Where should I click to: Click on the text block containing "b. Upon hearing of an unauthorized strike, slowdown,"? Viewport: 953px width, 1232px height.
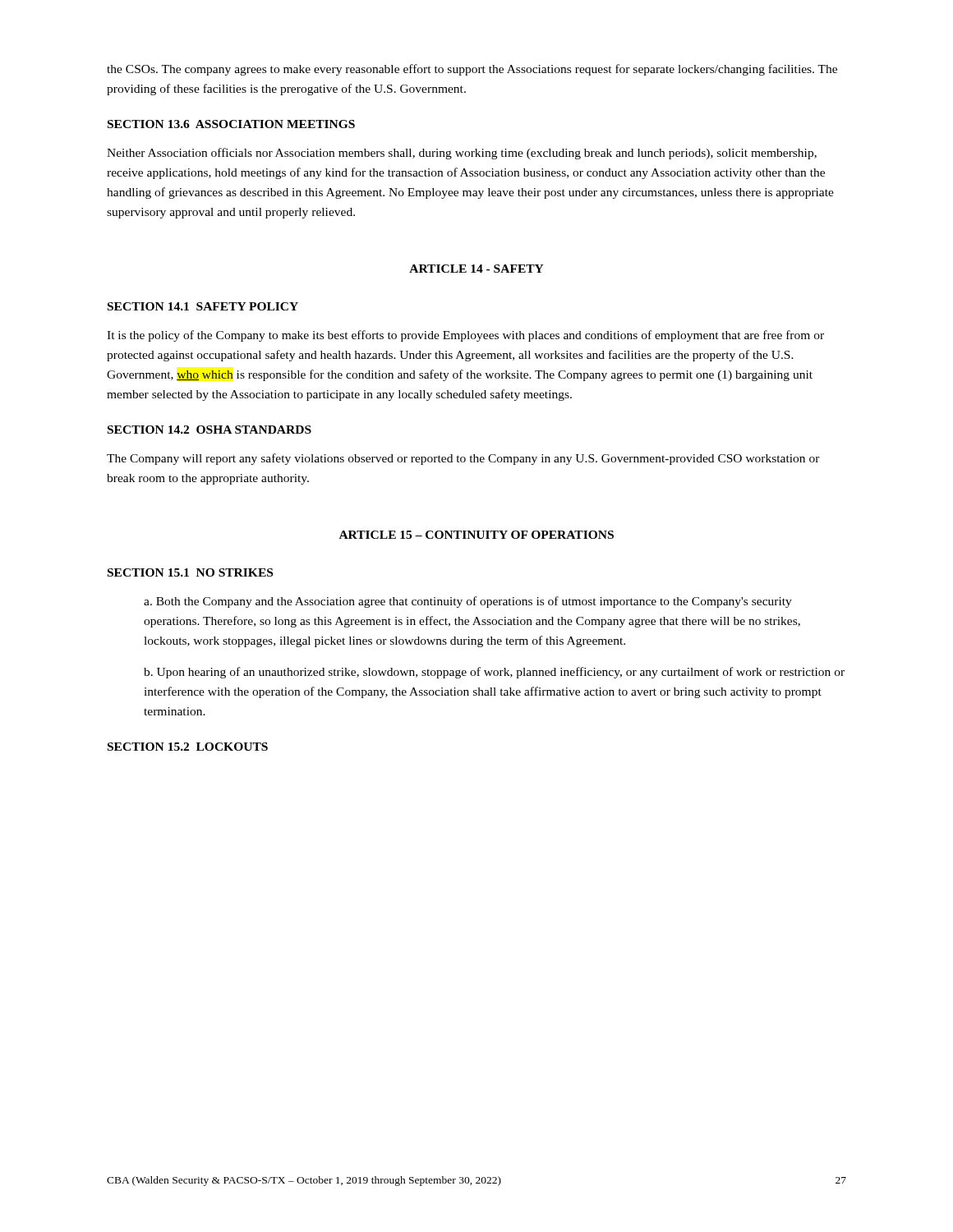point(494,691)
